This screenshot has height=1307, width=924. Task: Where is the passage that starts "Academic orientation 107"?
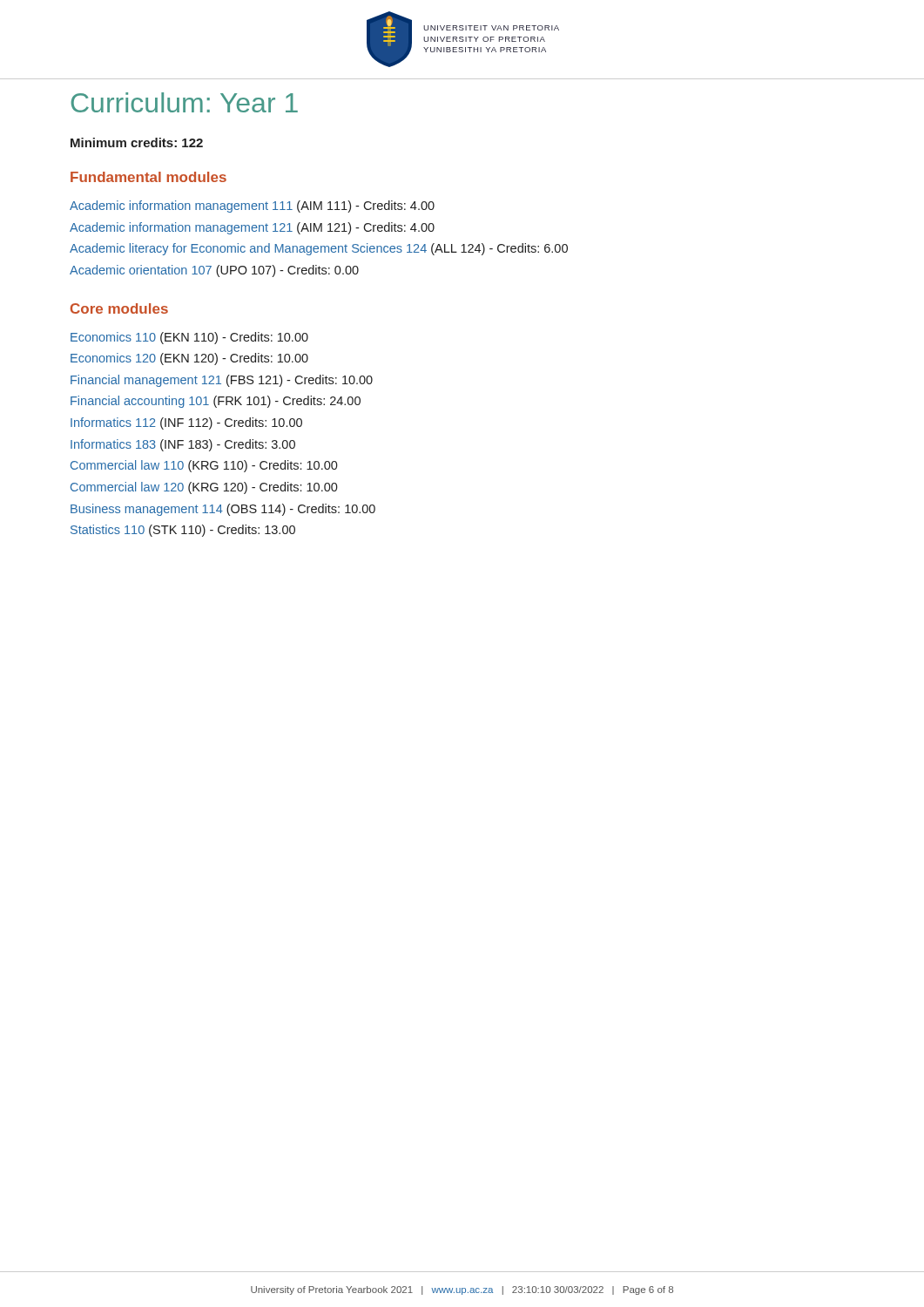214,270
